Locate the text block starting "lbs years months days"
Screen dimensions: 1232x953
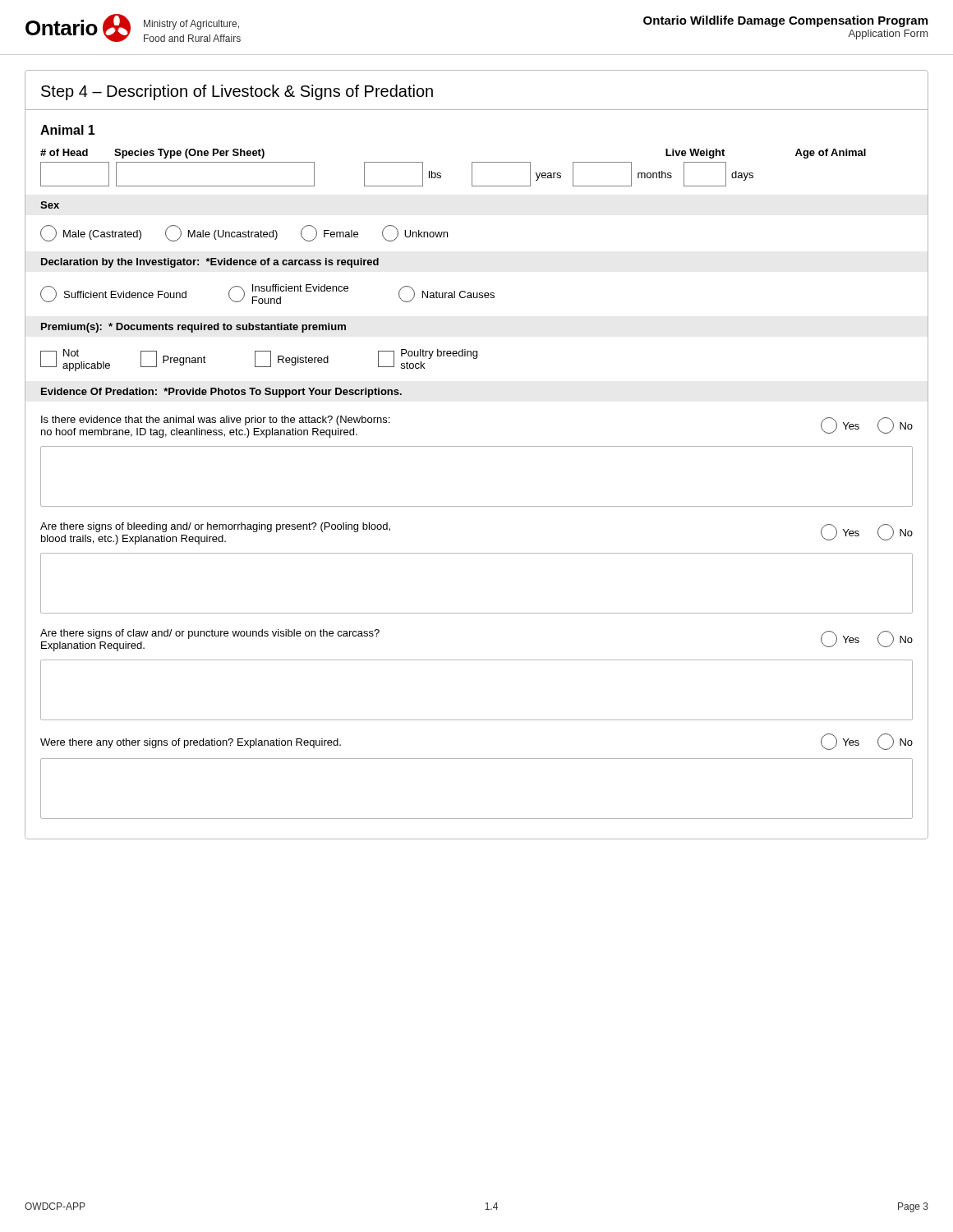click(397, 174)
